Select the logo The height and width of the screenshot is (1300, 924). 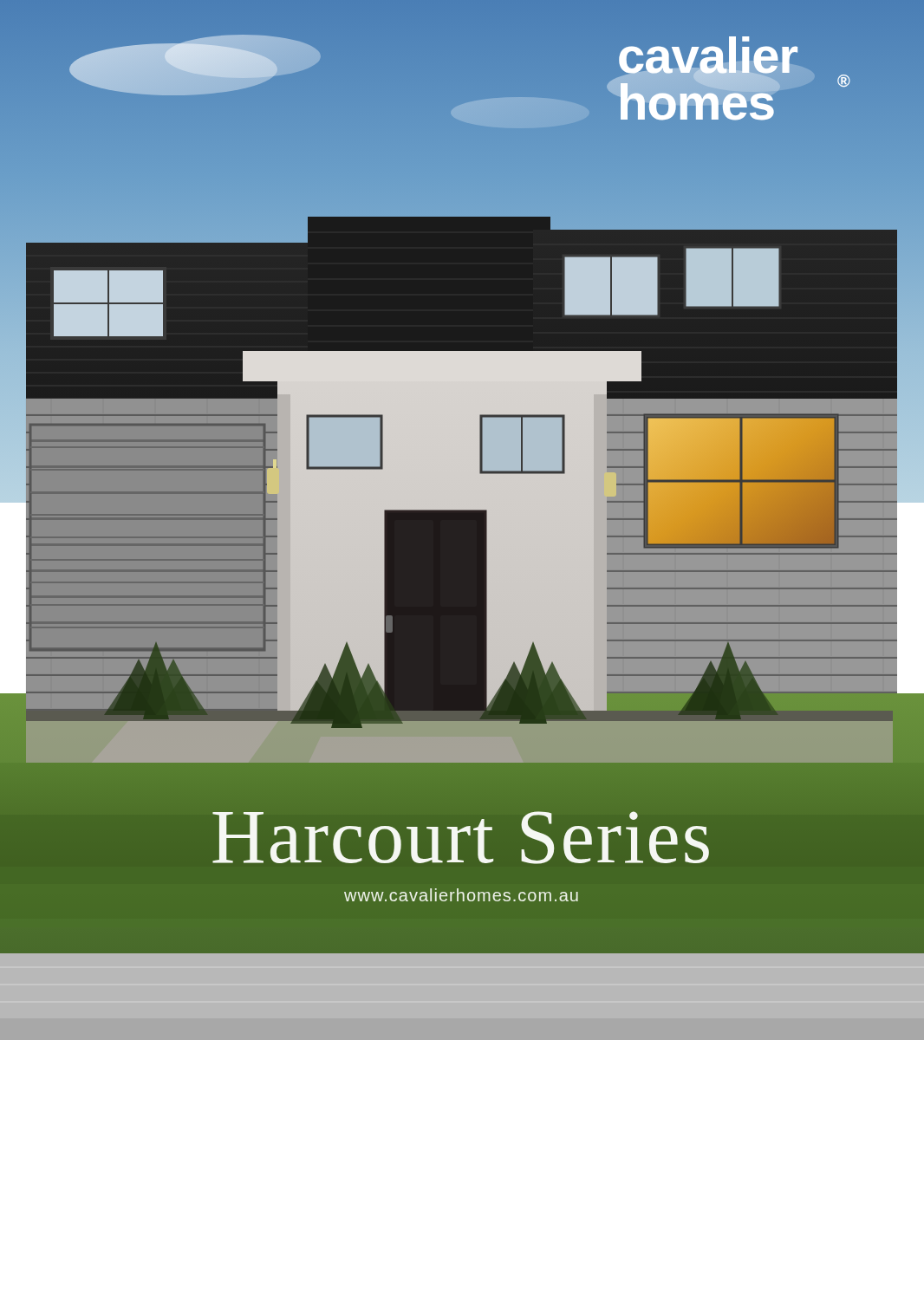click(x=751, y=76)
